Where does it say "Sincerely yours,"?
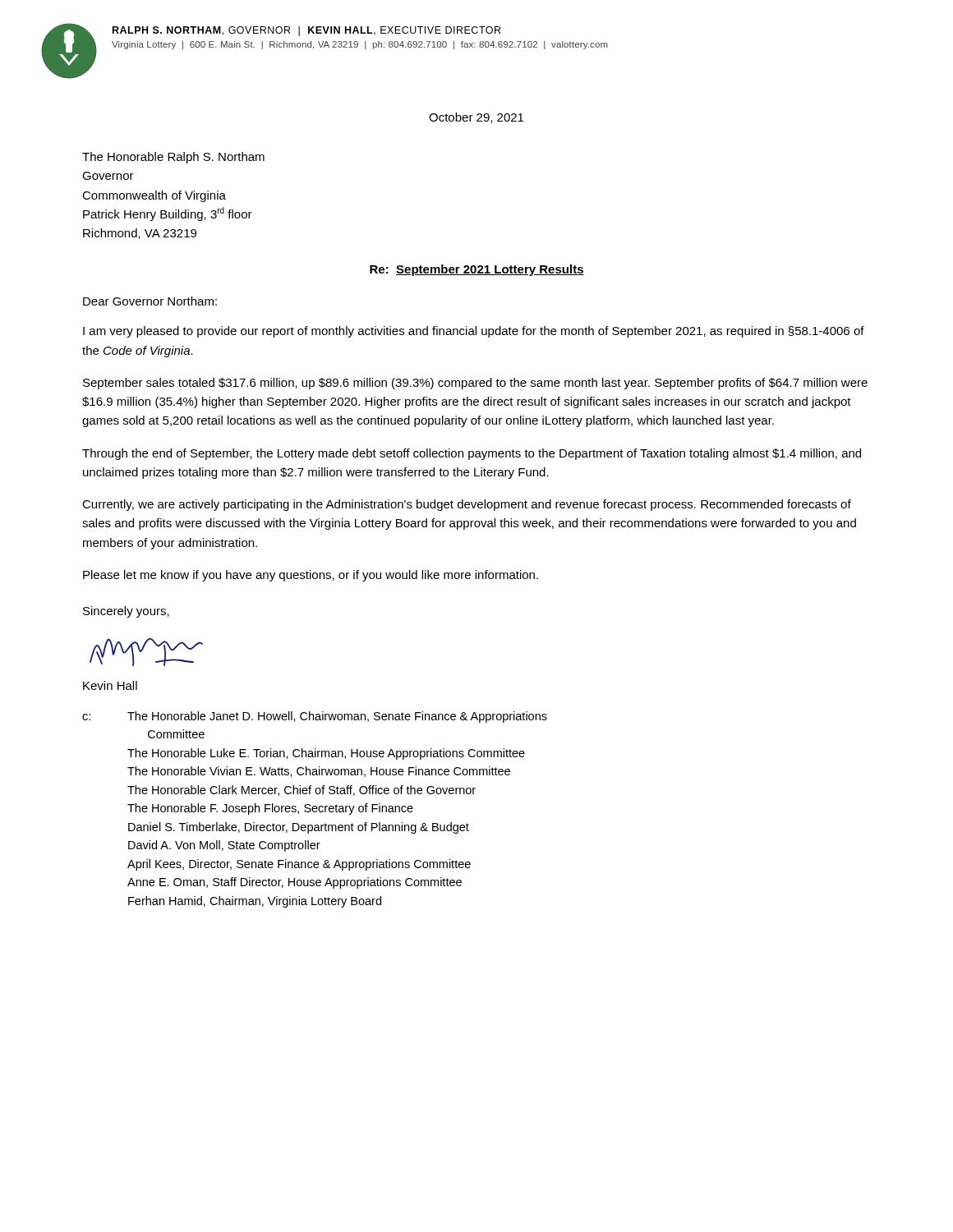The height and width of the screenshot is (1232, 953). click(x=126, y=612)
